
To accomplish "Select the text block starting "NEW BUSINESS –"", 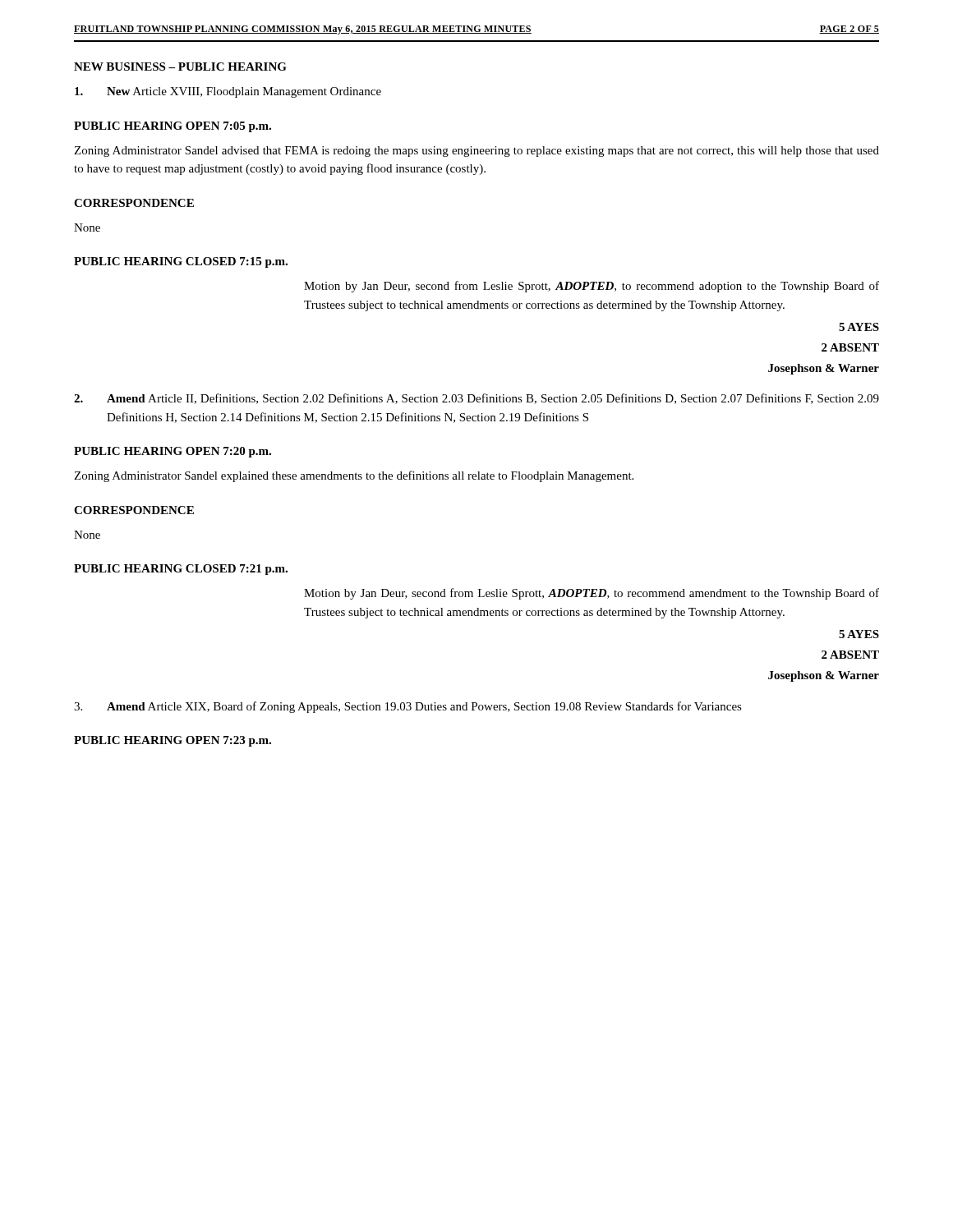I will 180,67.
